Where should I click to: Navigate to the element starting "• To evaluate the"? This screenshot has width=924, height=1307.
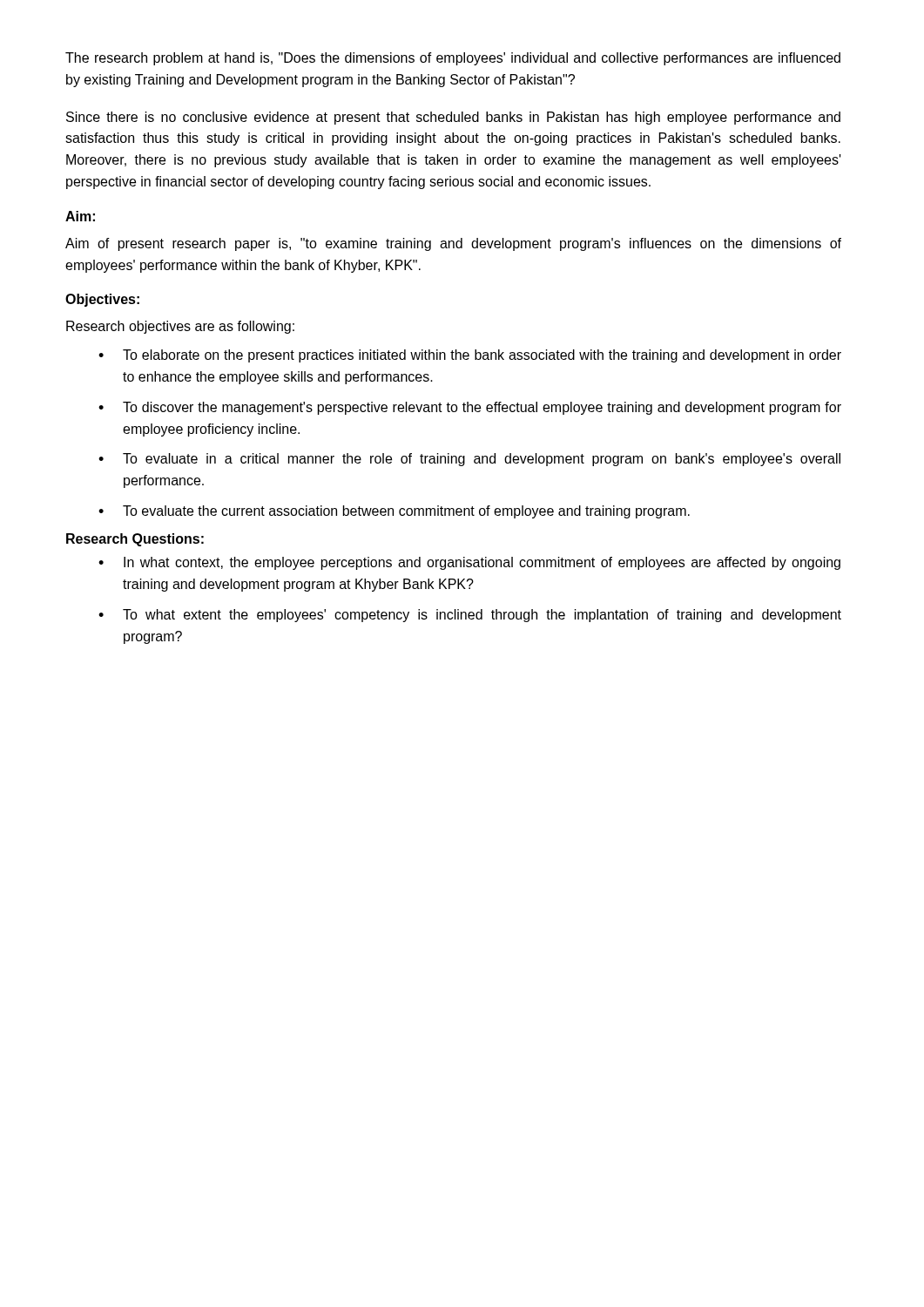coord(470,512)
